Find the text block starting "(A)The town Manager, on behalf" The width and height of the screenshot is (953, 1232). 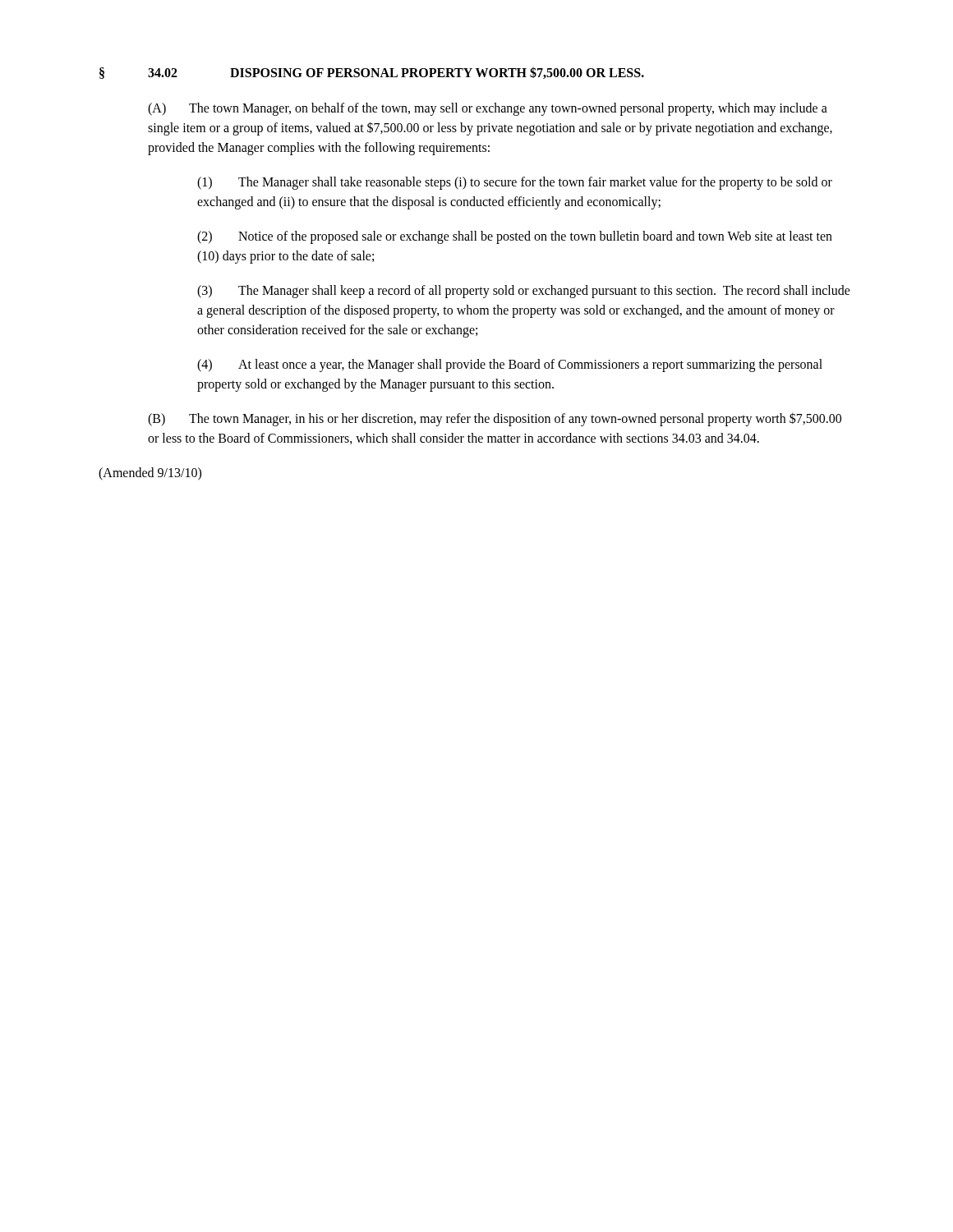click(x=490, y=126)
